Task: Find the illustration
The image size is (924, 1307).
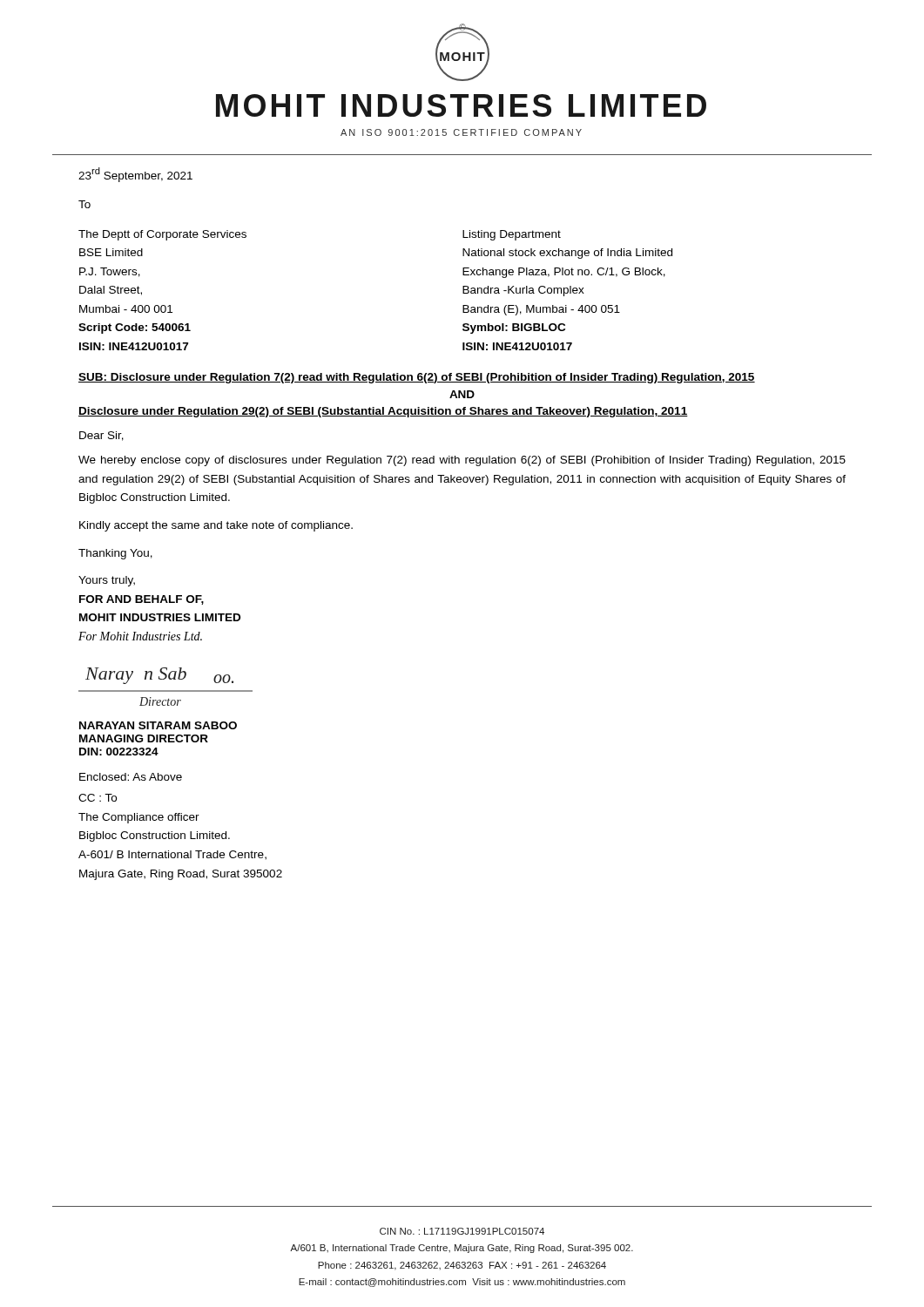Action: pos(462,684)
